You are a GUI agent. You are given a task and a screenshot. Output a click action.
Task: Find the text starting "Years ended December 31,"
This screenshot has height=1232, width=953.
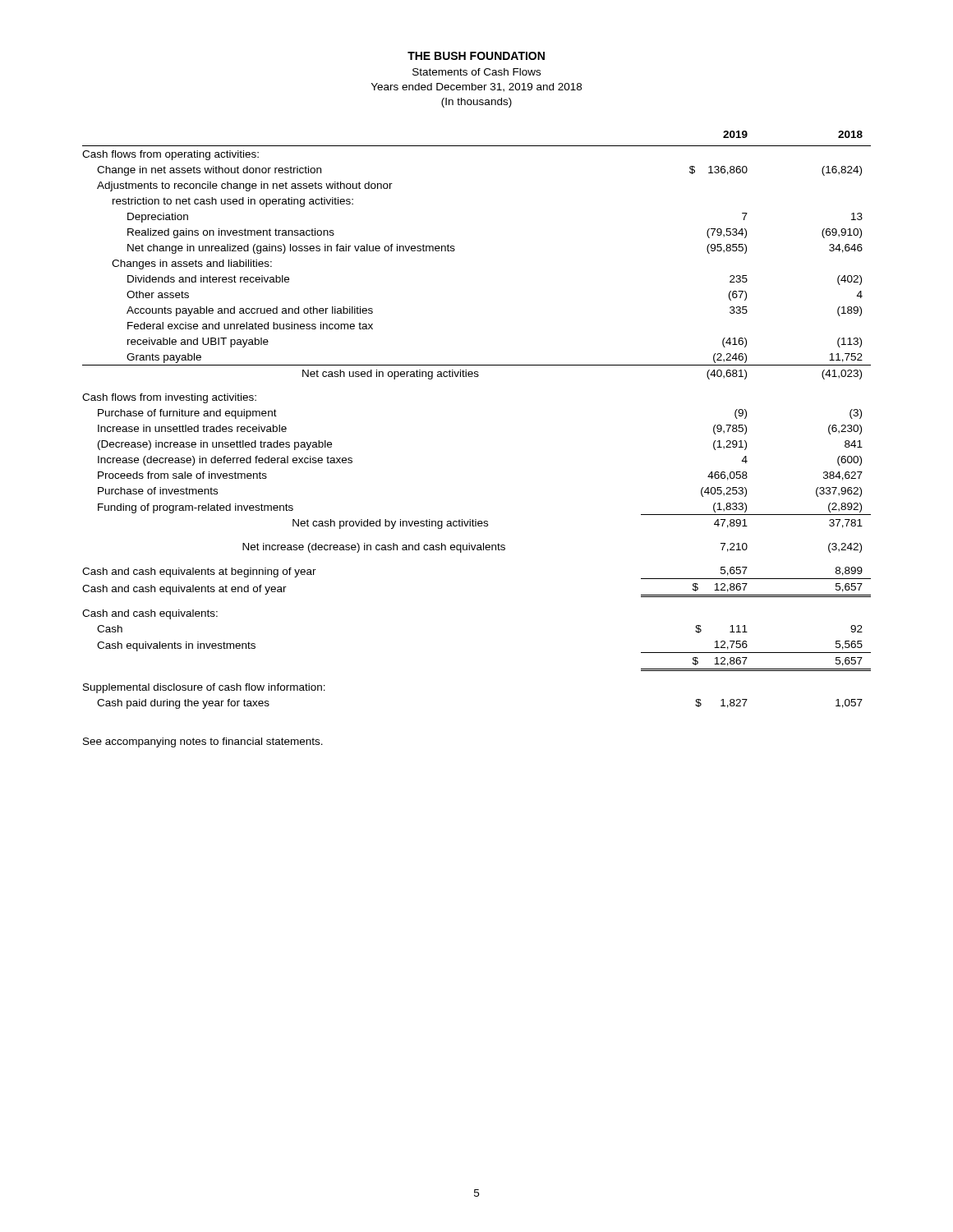476,87
